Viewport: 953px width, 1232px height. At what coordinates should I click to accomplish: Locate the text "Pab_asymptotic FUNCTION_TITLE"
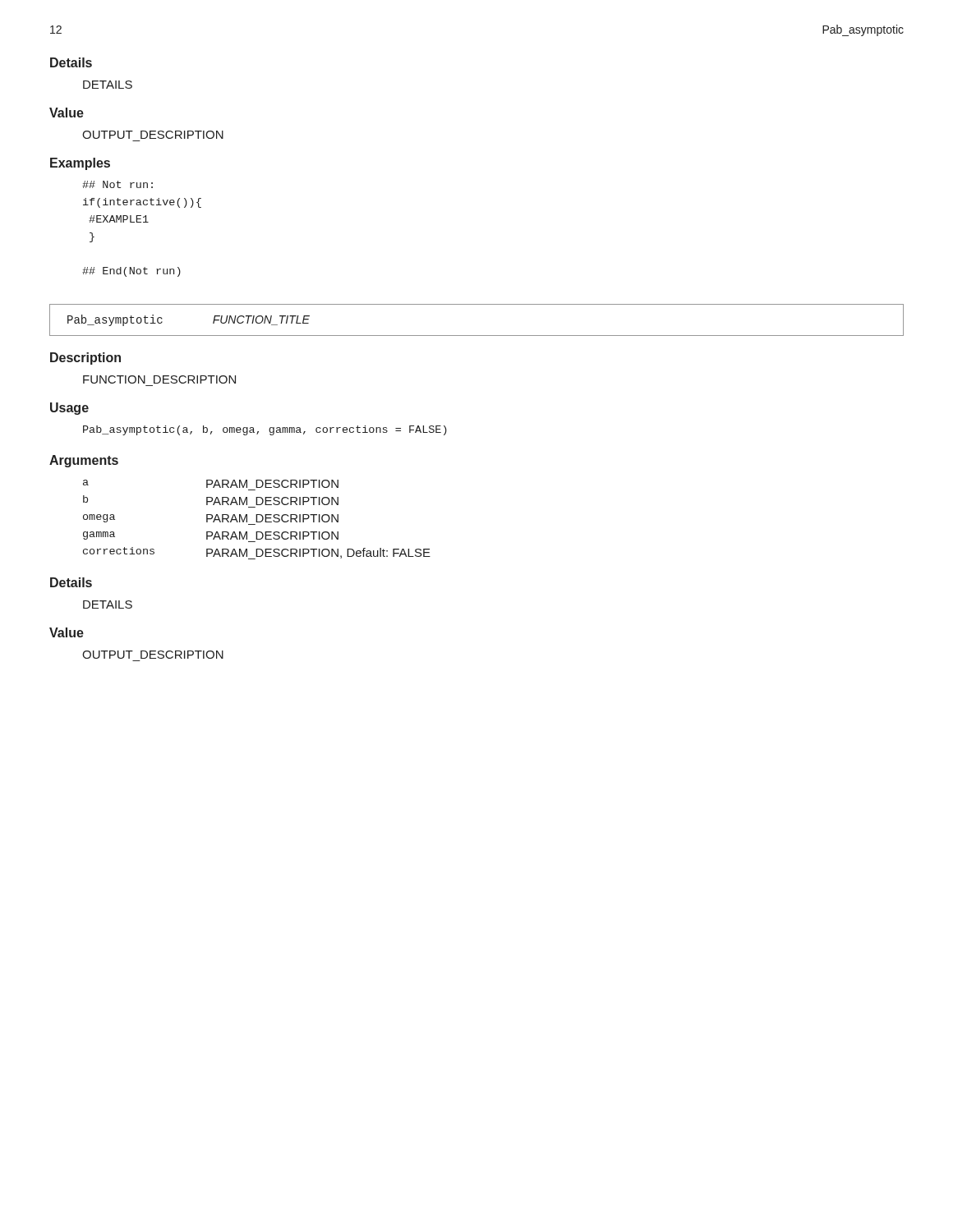[115, 320]
